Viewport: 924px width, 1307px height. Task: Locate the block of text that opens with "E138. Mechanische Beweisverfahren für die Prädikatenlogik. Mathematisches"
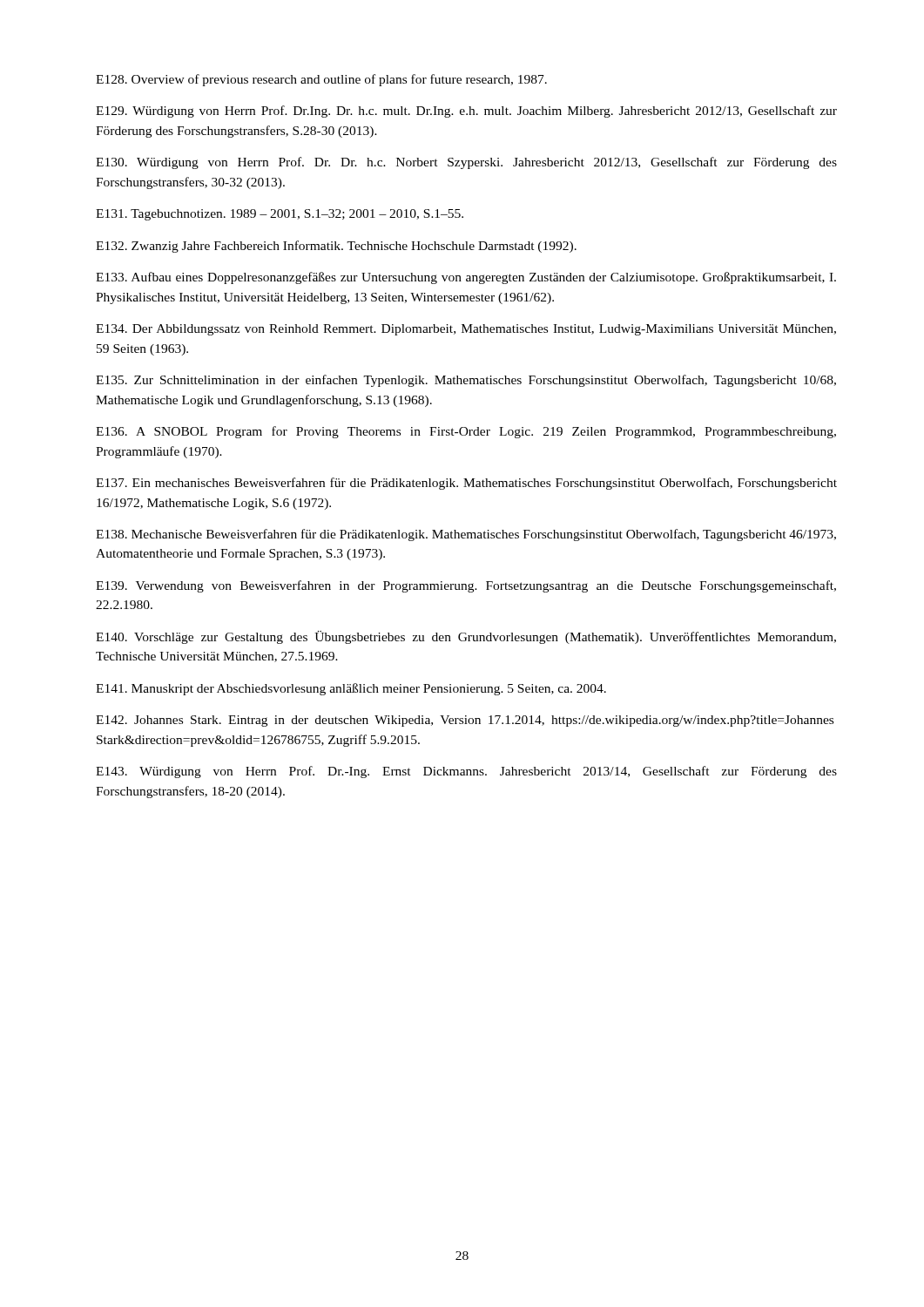pyautogui.click(x=466, y=544)
